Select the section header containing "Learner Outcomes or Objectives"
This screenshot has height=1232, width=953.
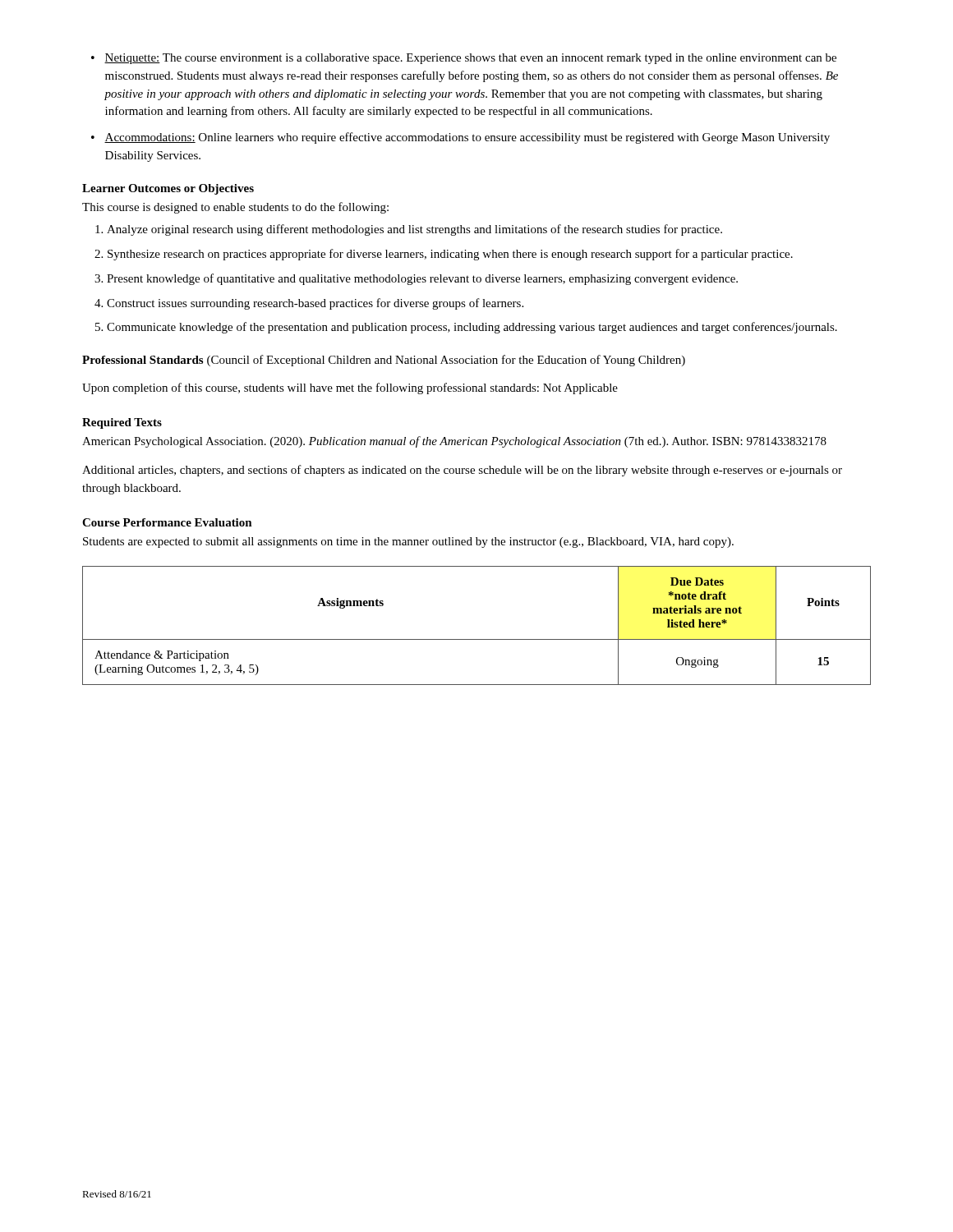[168, 188]
